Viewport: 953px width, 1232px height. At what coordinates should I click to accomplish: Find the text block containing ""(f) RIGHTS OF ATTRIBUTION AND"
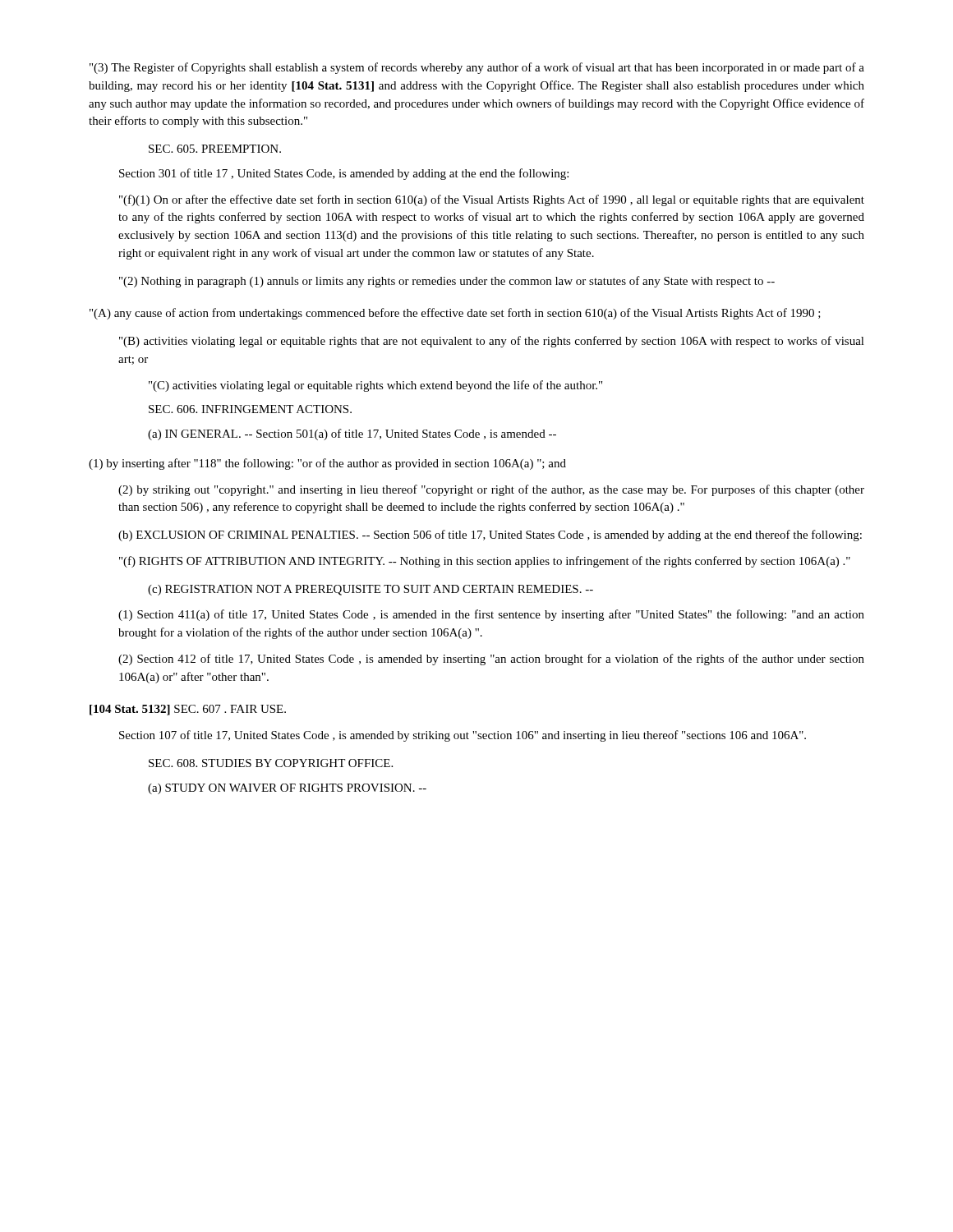[x=491, y=561]
